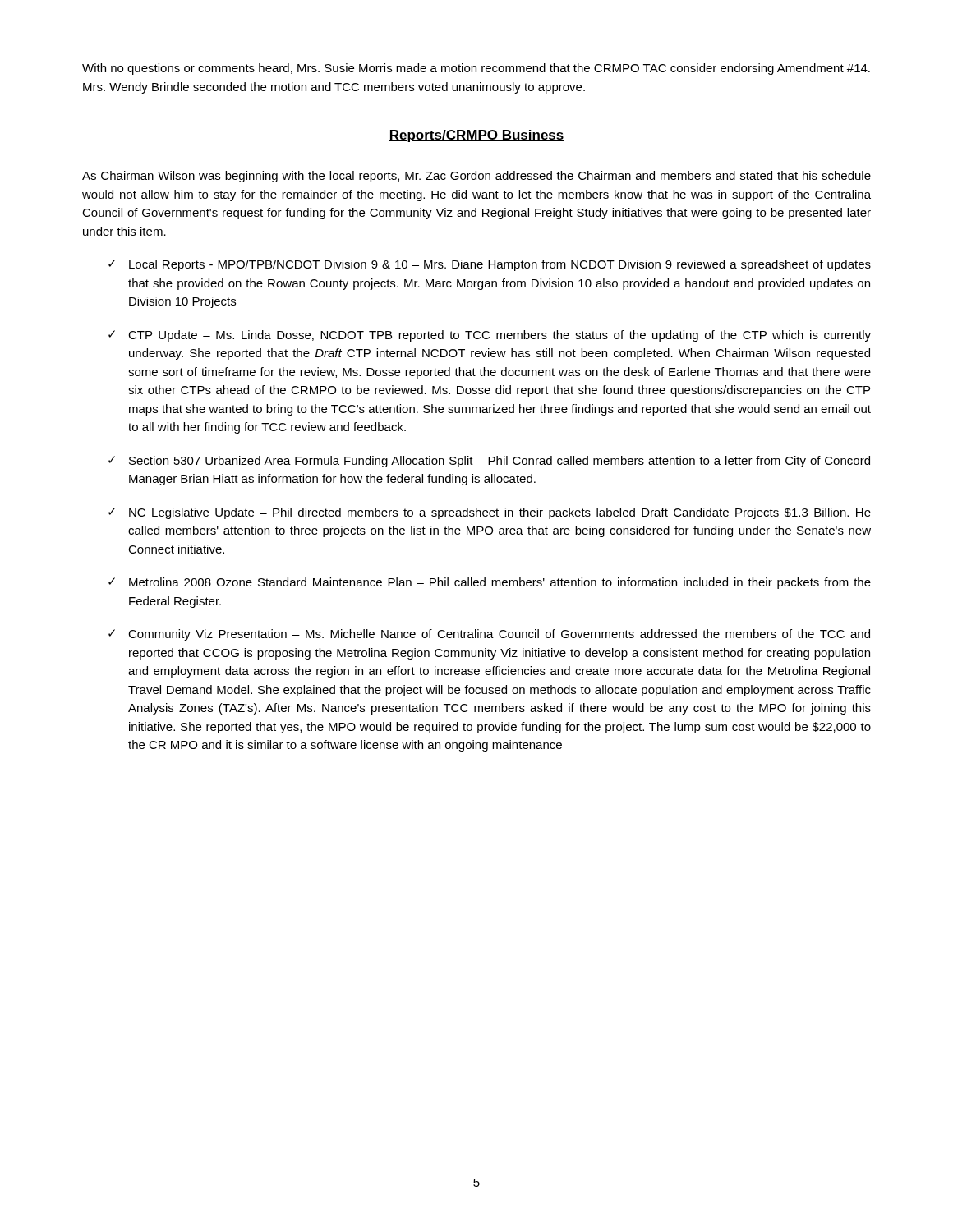Find the list item that reads "✓ Metrolina 2008 Ozone Standard Maintenance"
This screenshot has width=953, height=1232.
click(x=489, y=592)
